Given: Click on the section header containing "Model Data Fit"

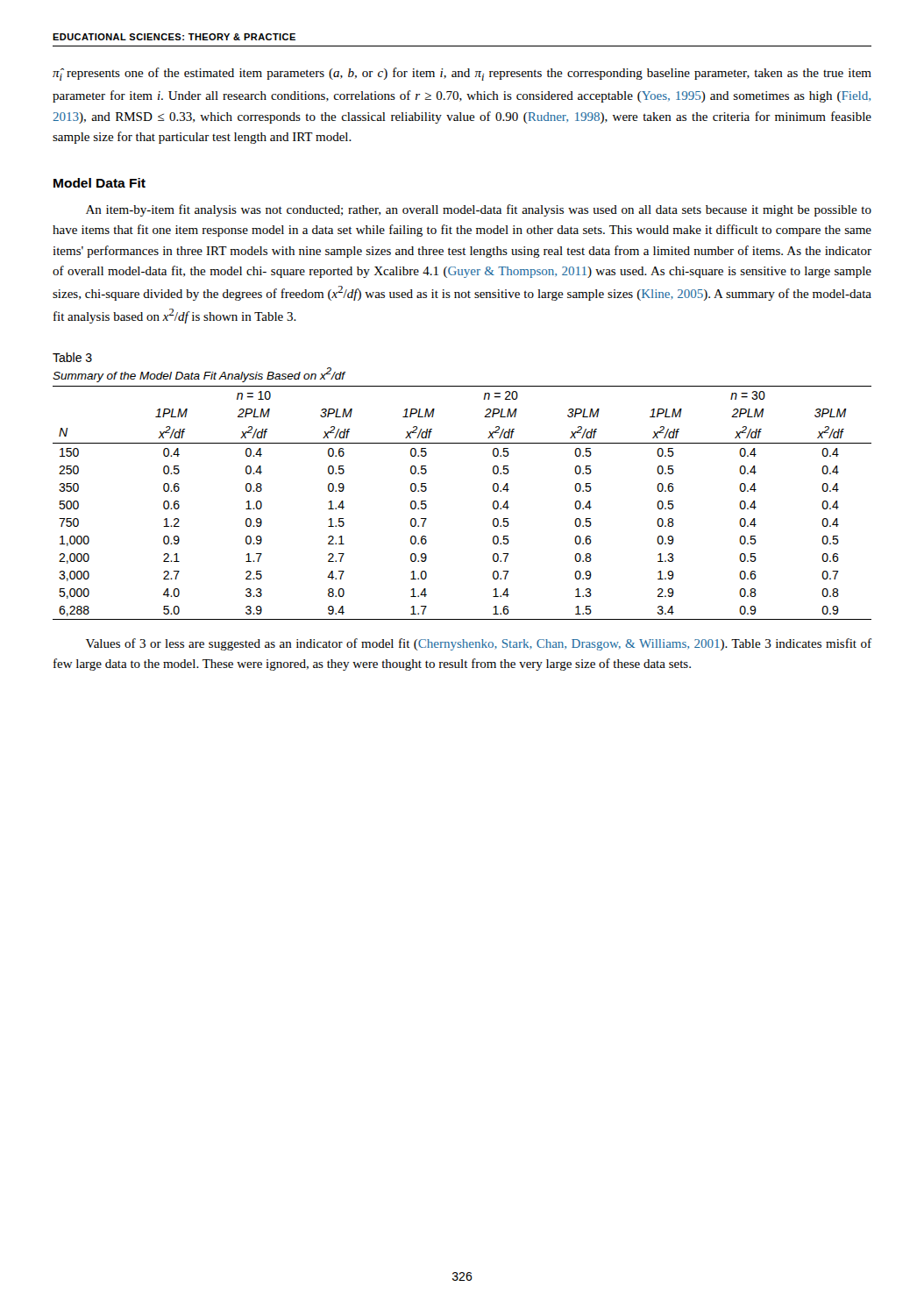Looking at the screenshot, I should tap(99, 183).
